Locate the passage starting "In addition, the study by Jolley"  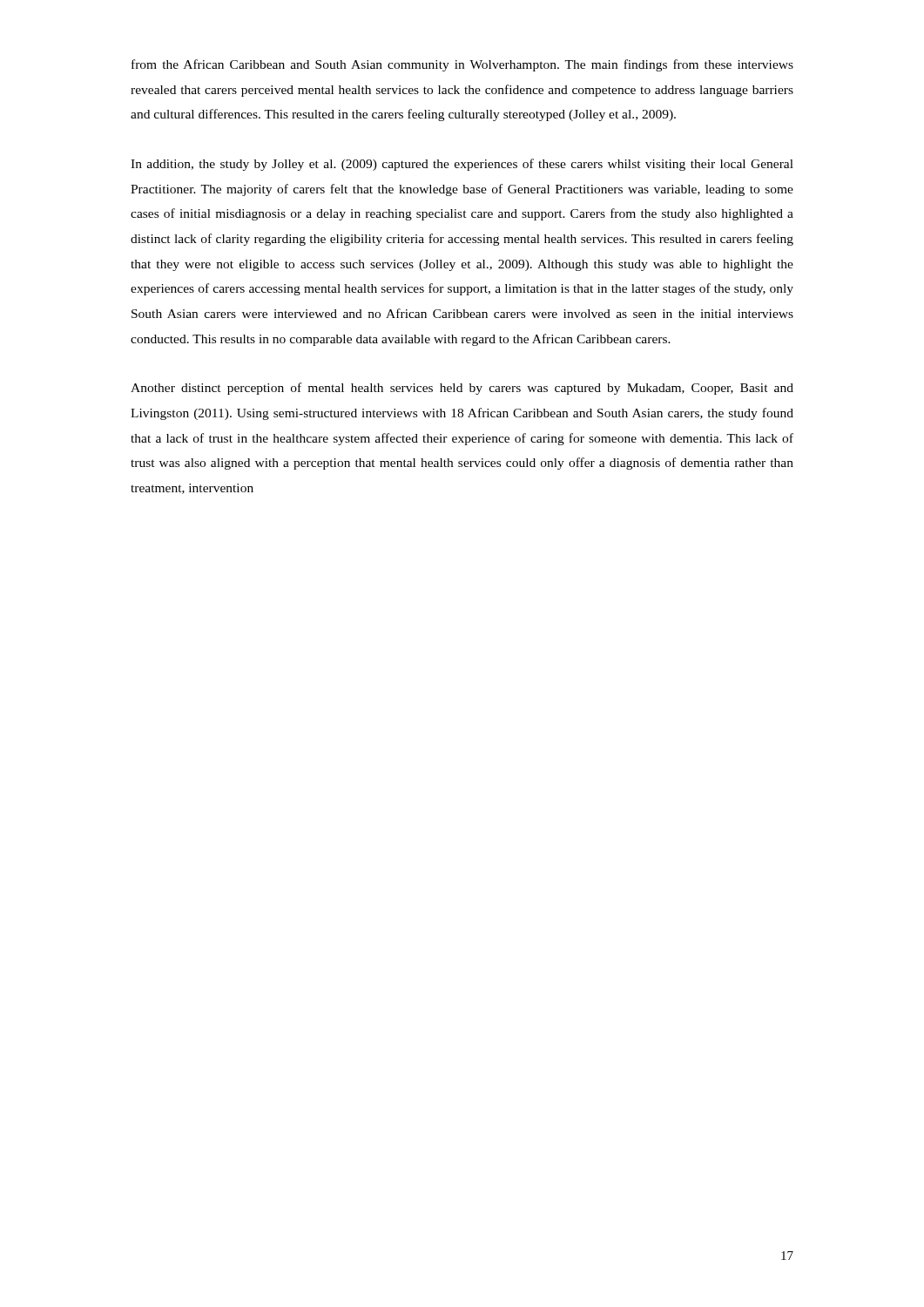(462, 251)
